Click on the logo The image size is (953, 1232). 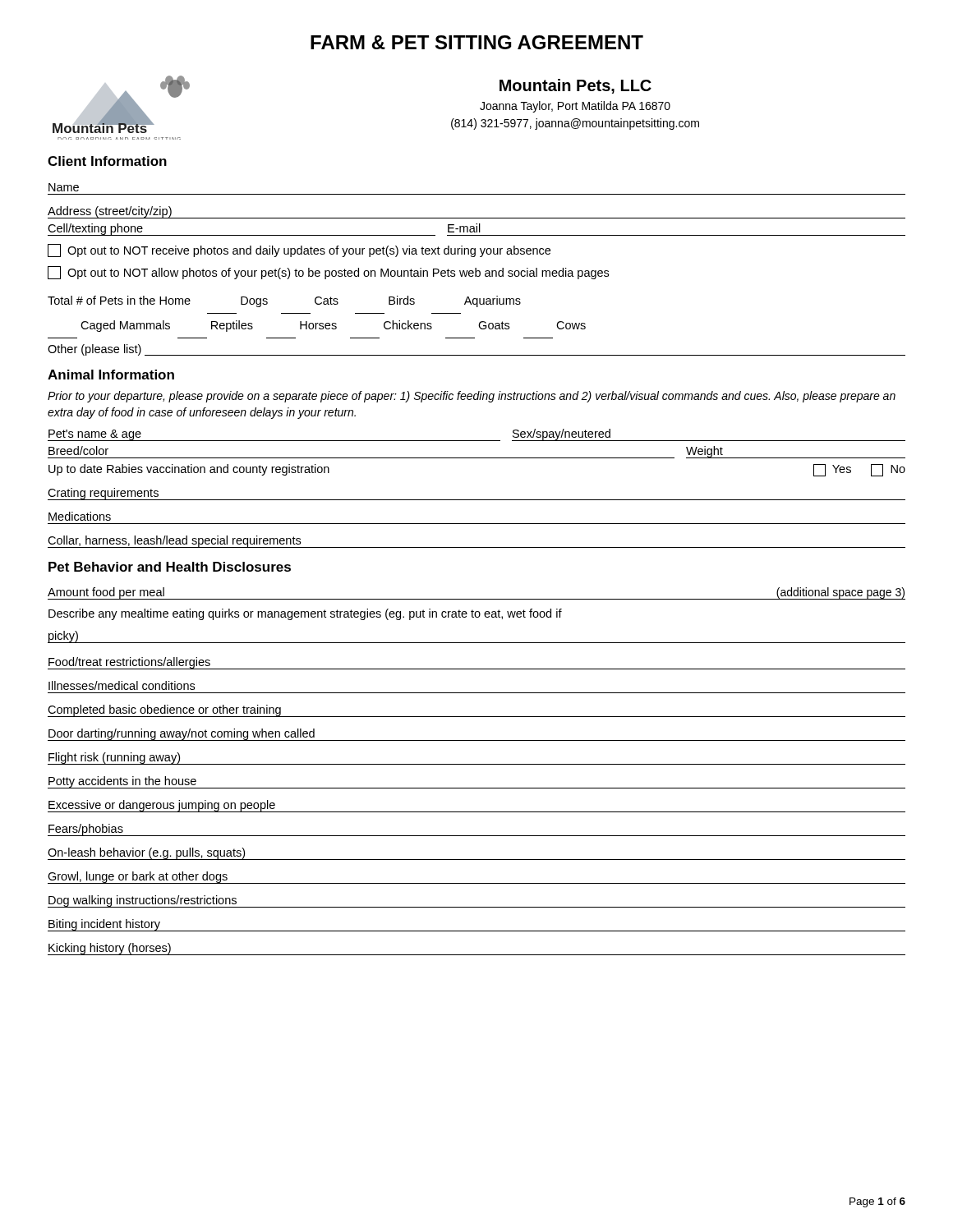134,104
